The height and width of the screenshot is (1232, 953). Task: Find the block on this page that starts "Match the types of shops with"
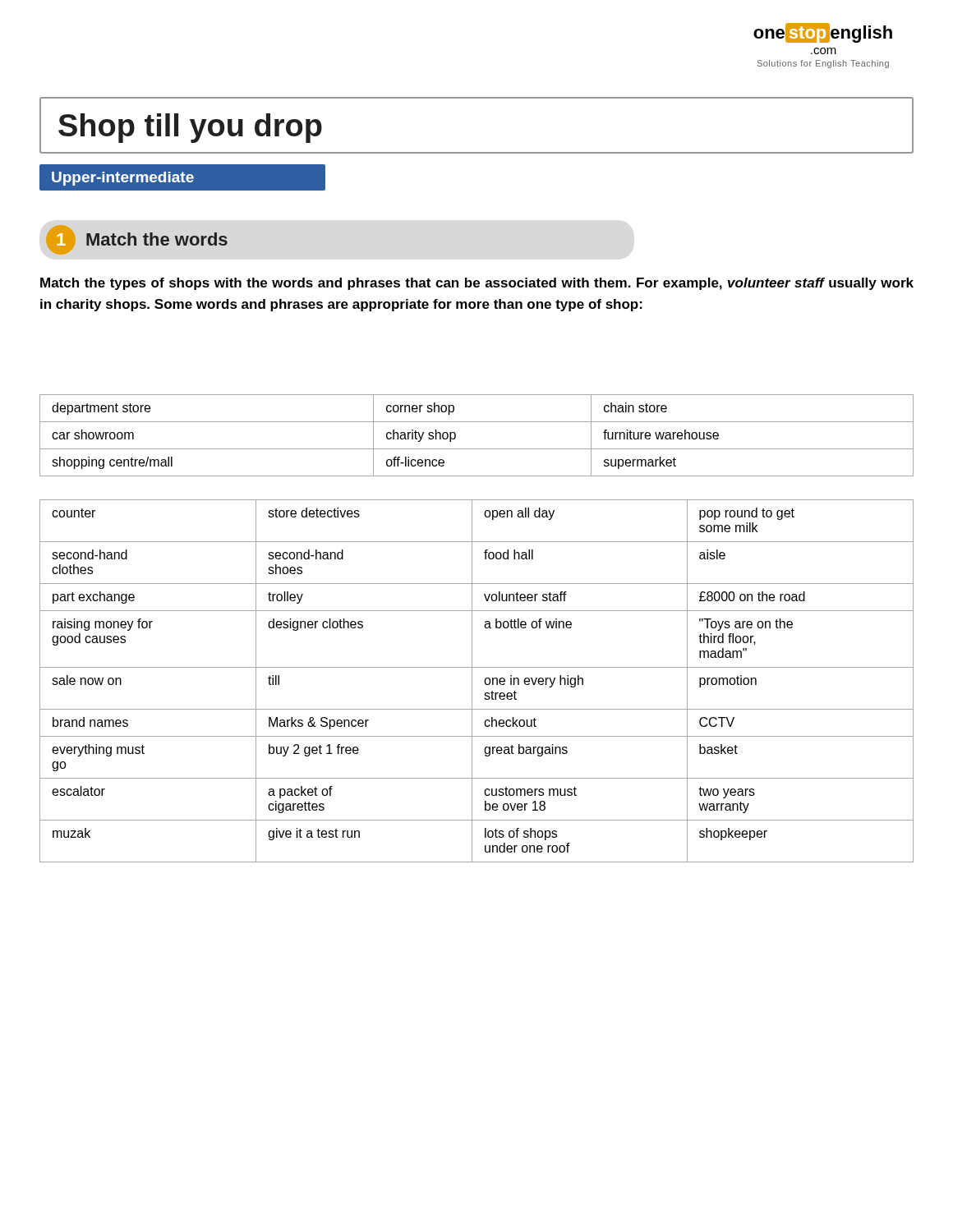tap(476, 294)
